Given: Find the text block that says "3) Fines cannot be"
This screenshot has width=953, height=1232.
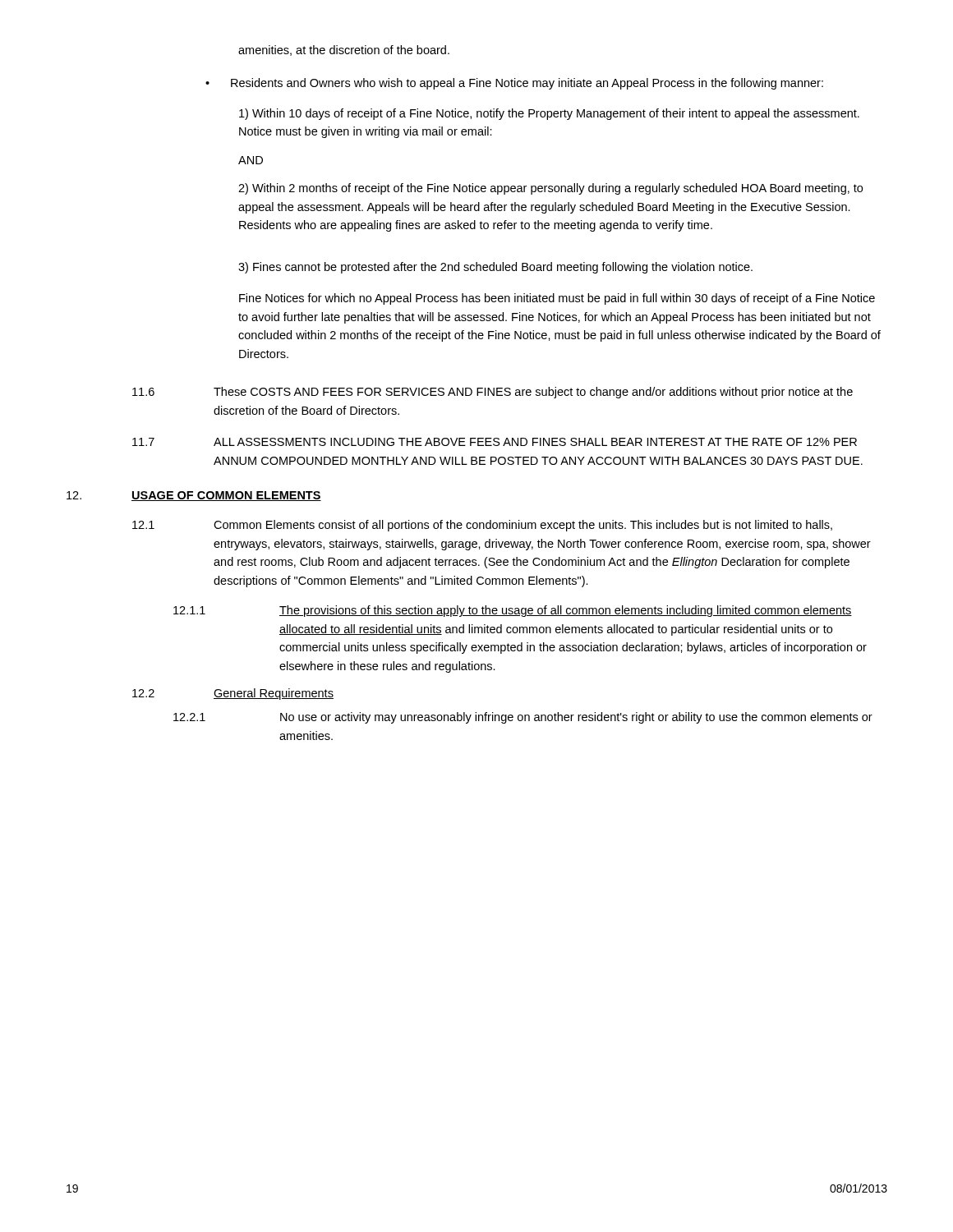Looking at the screenshot, I should (x=496, y=267).
